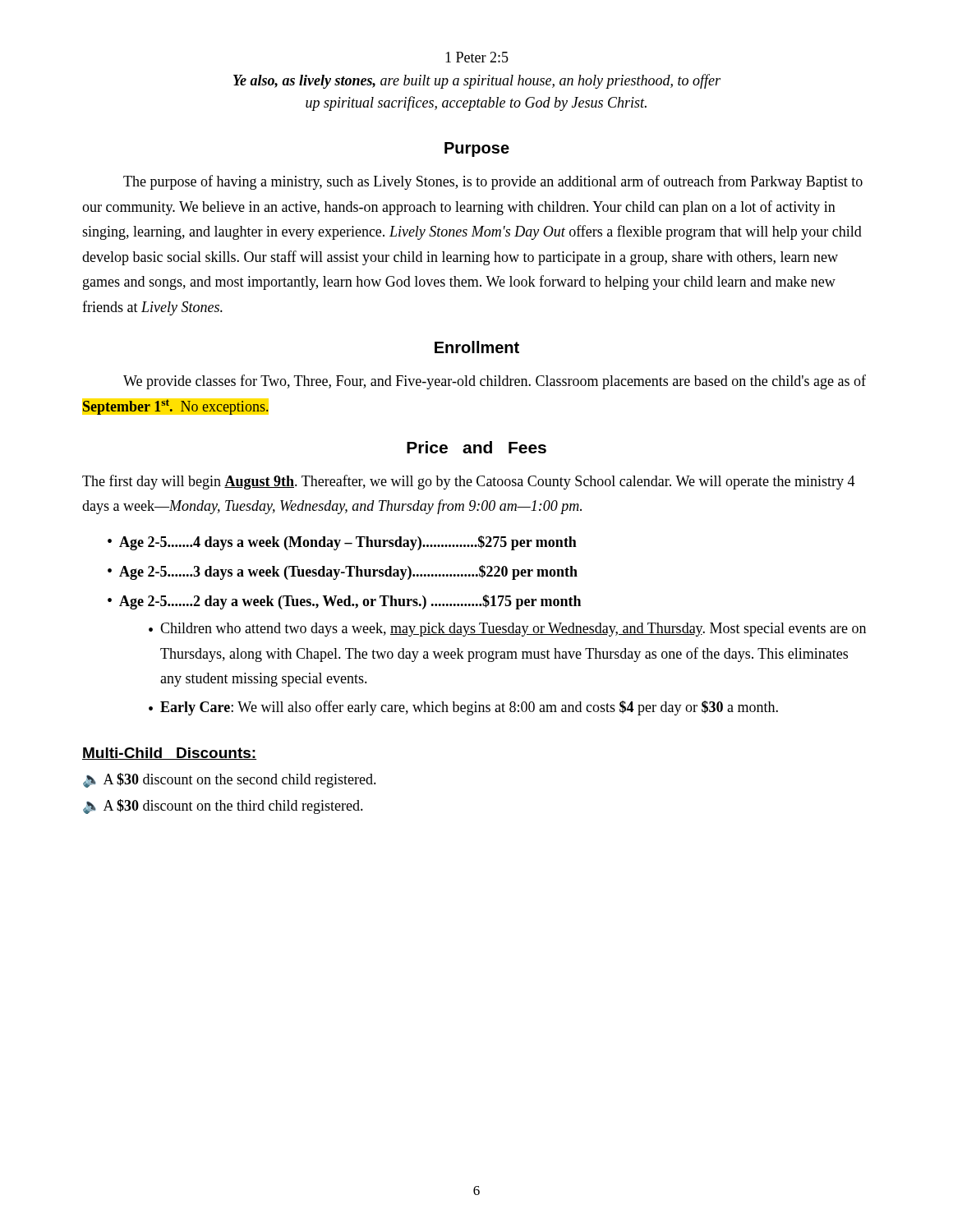Find the list item containing "• Early Care: We will also offer"

(x=463, y=709)
